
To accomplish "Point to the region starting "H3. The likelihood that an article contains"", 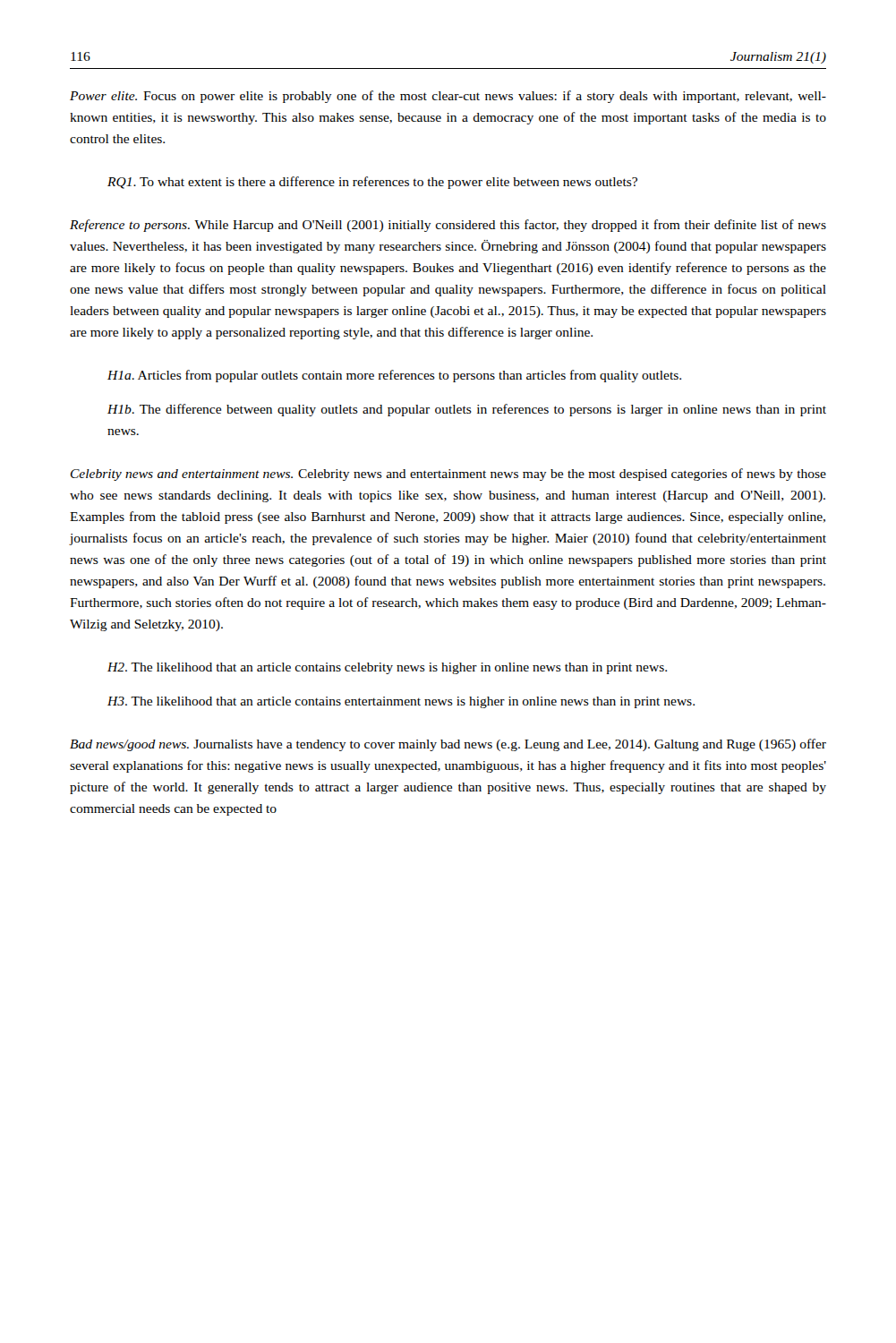I will click(x=401, y=701).
